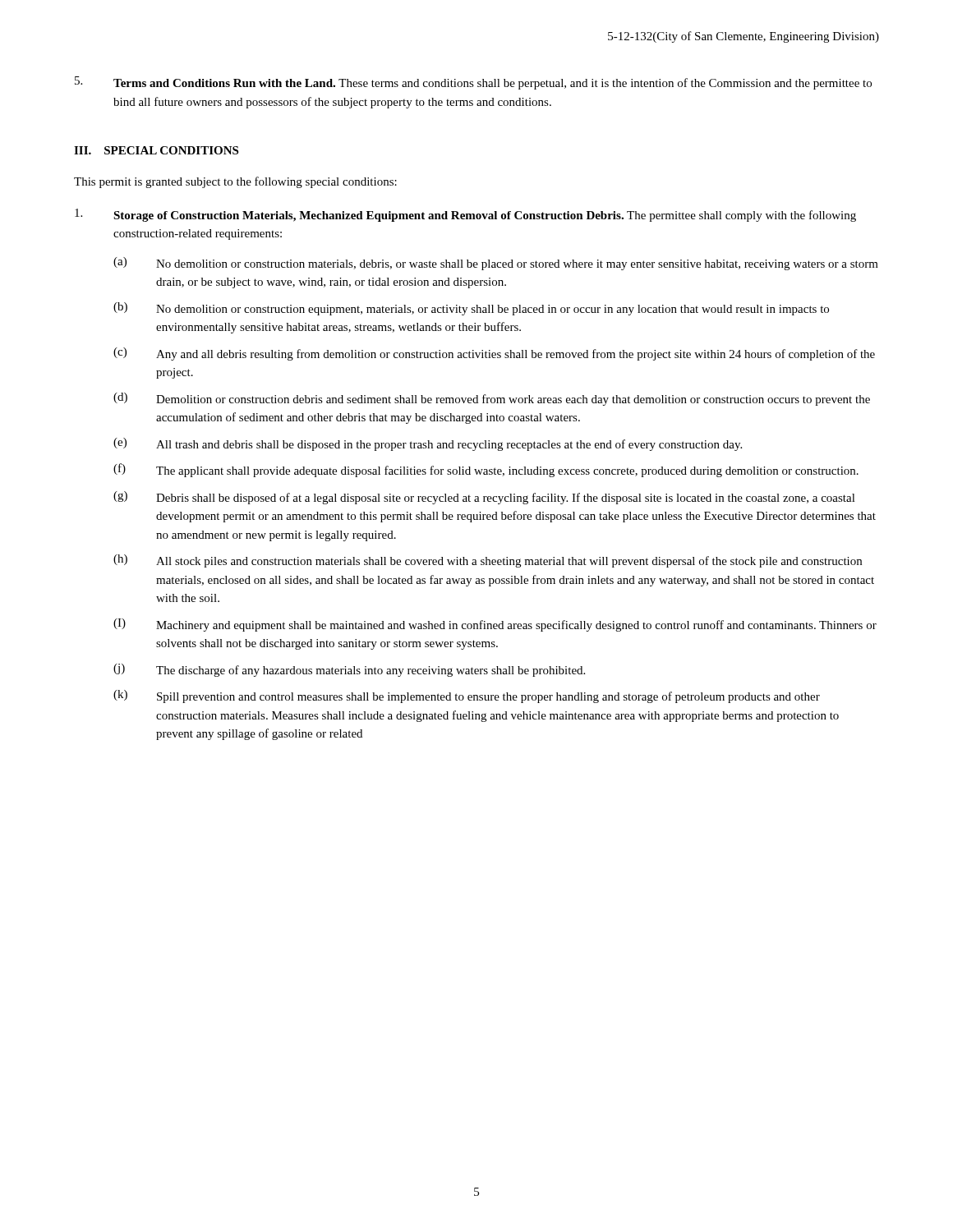The image size is (953, 1232).
Task: Click the passage that begins "(e) All trash"
Action: pyautogui.click(x=428, y=444)
